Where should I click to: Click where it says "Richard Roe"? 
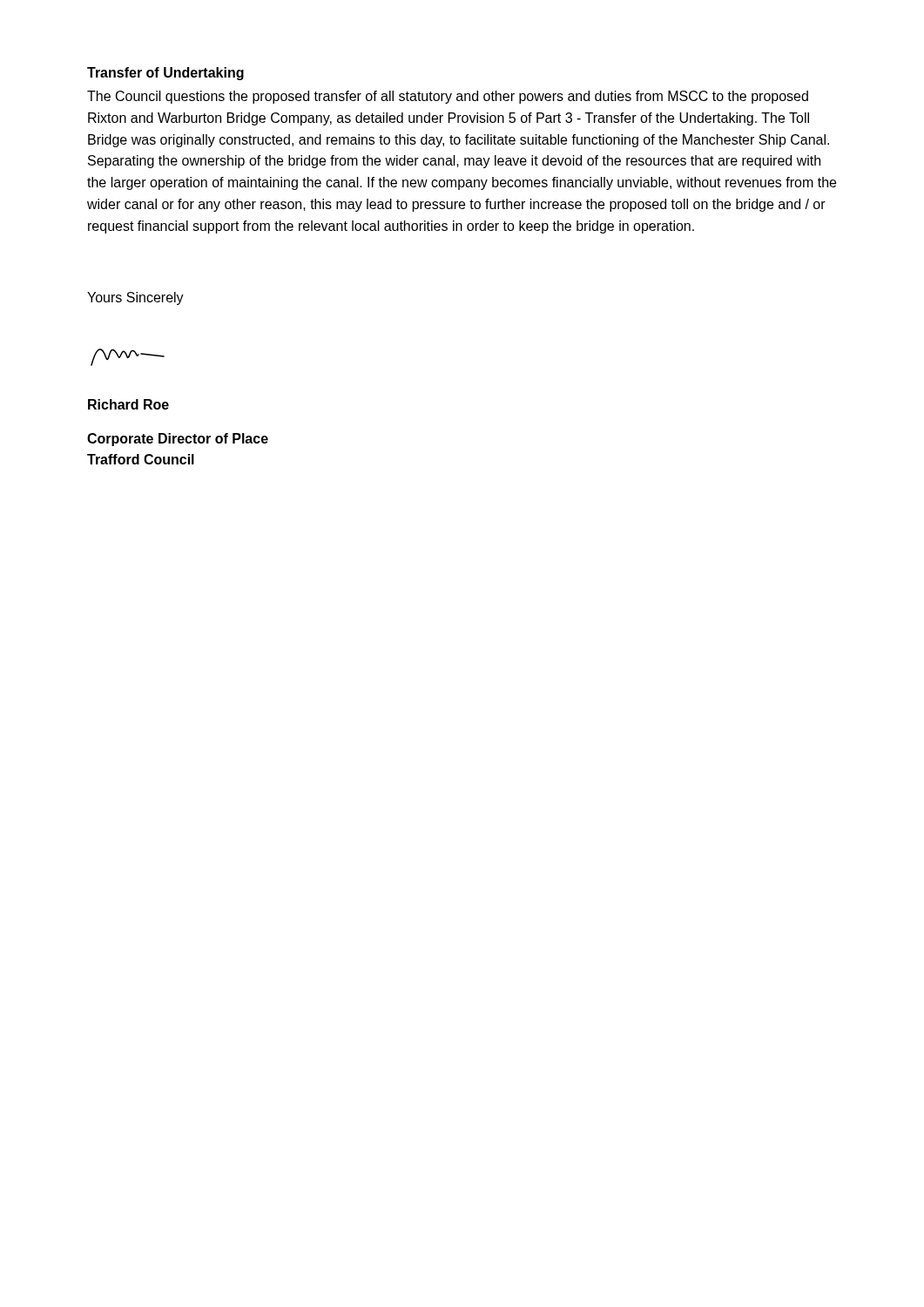(128, 404)
